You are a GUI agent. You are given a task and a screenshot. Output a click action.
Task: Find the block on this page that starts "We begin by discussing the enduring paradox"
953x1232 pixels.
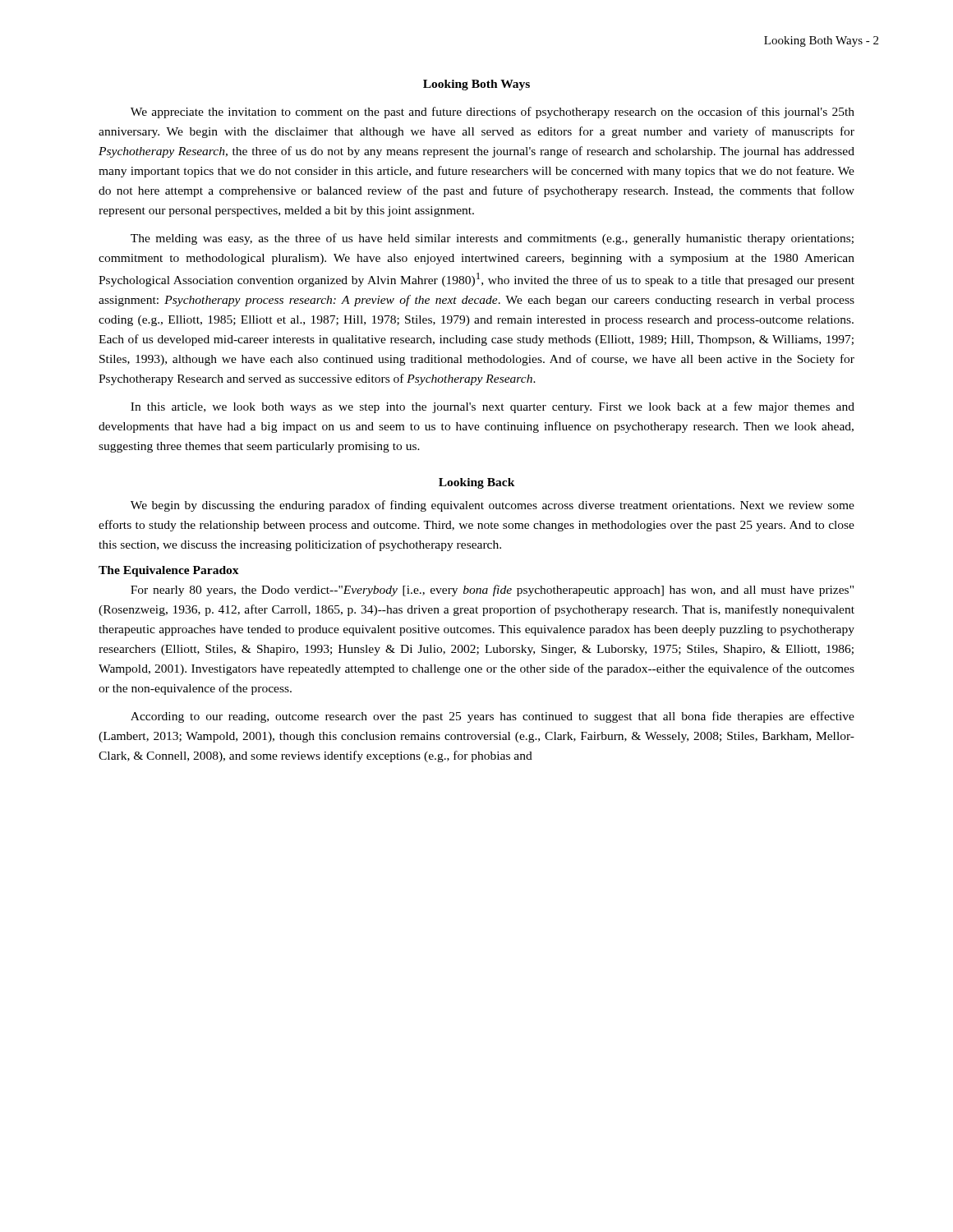tap(476, 525)
